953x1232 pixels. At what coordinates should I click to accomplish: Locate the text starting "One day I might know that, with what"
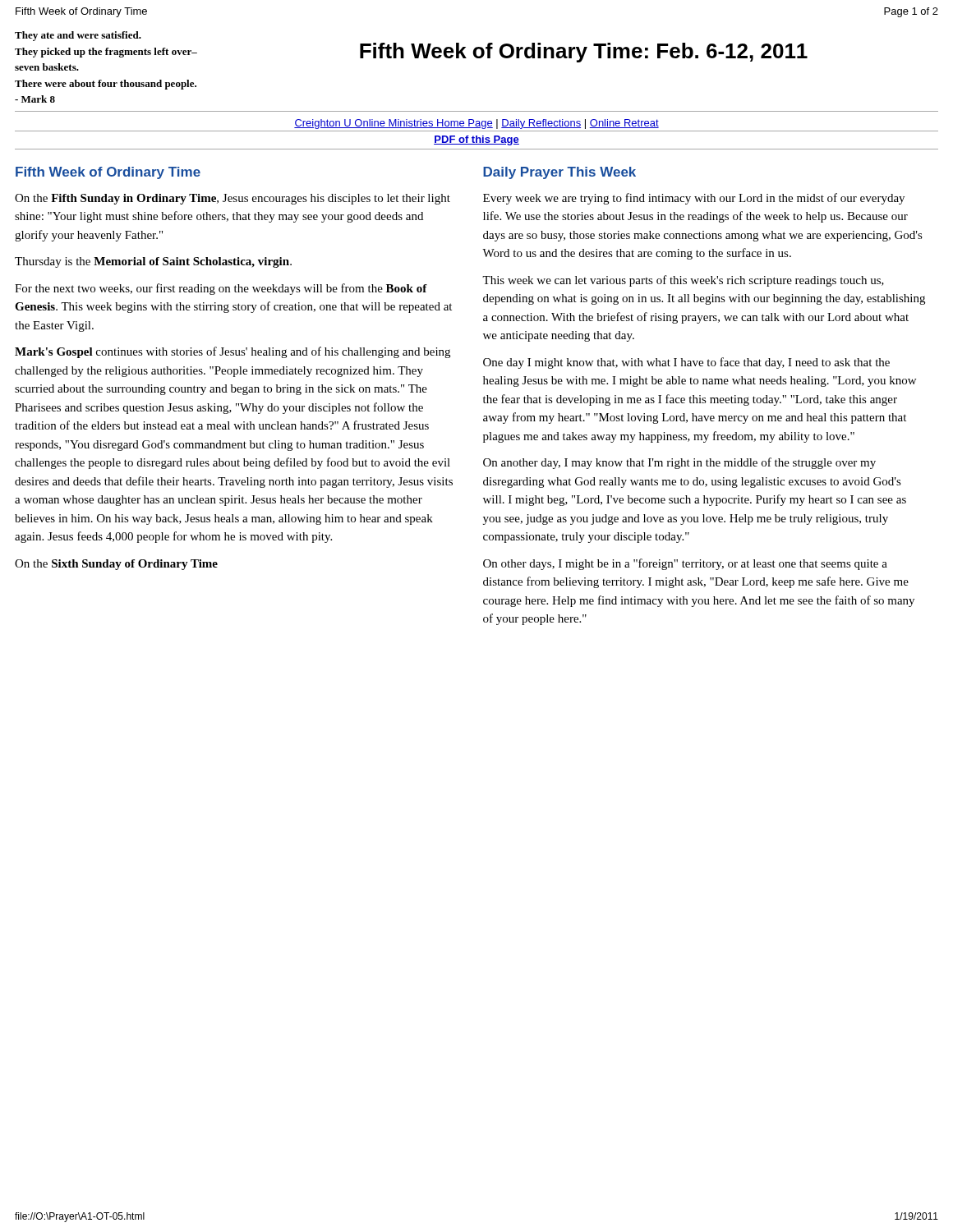click(700, 399)
